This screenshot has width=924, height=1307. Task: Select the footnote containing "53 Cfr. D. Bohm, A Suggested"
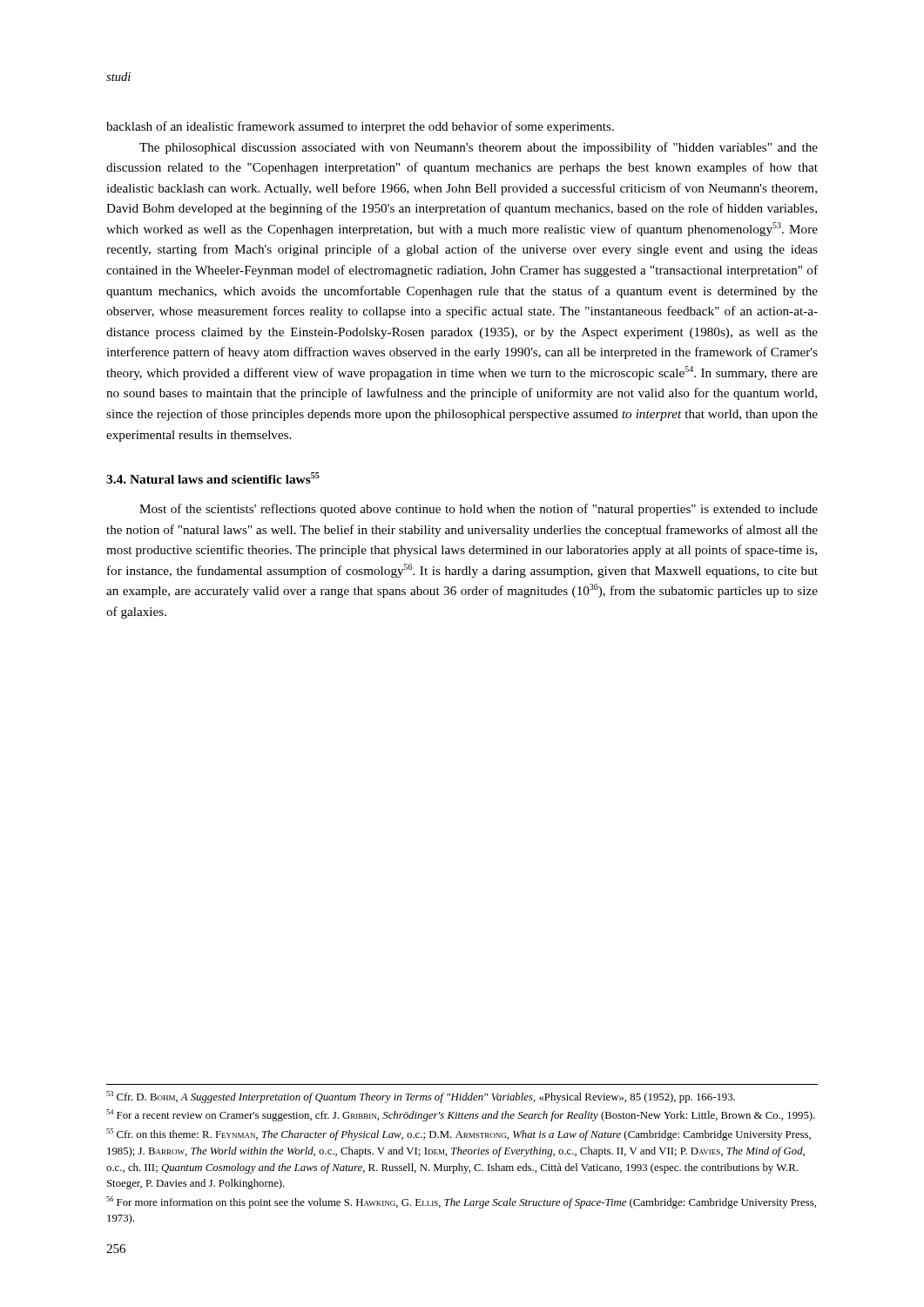tap(421, 1096)
